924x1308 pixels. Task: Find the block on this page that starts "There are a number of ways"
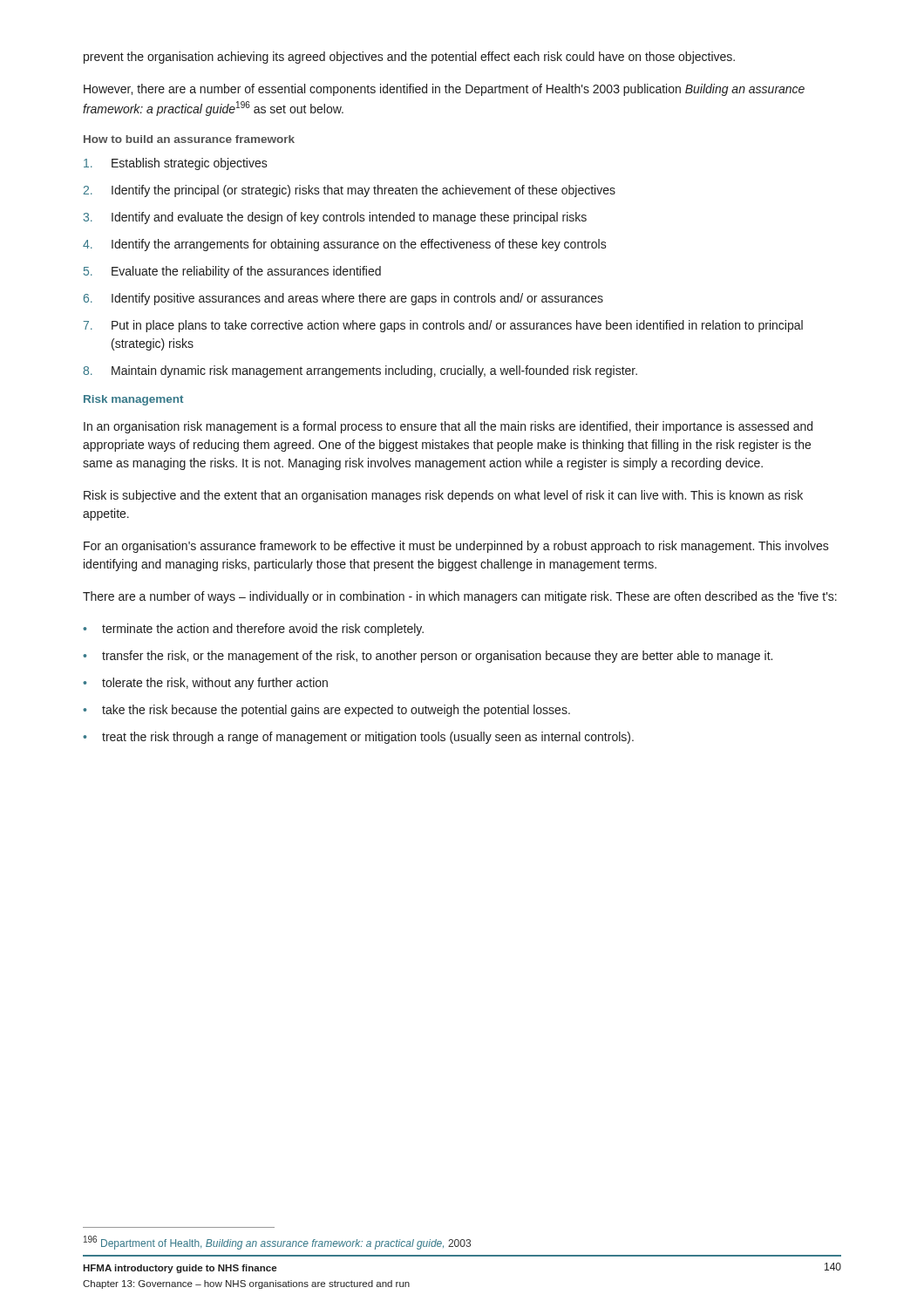pos(460,596)
